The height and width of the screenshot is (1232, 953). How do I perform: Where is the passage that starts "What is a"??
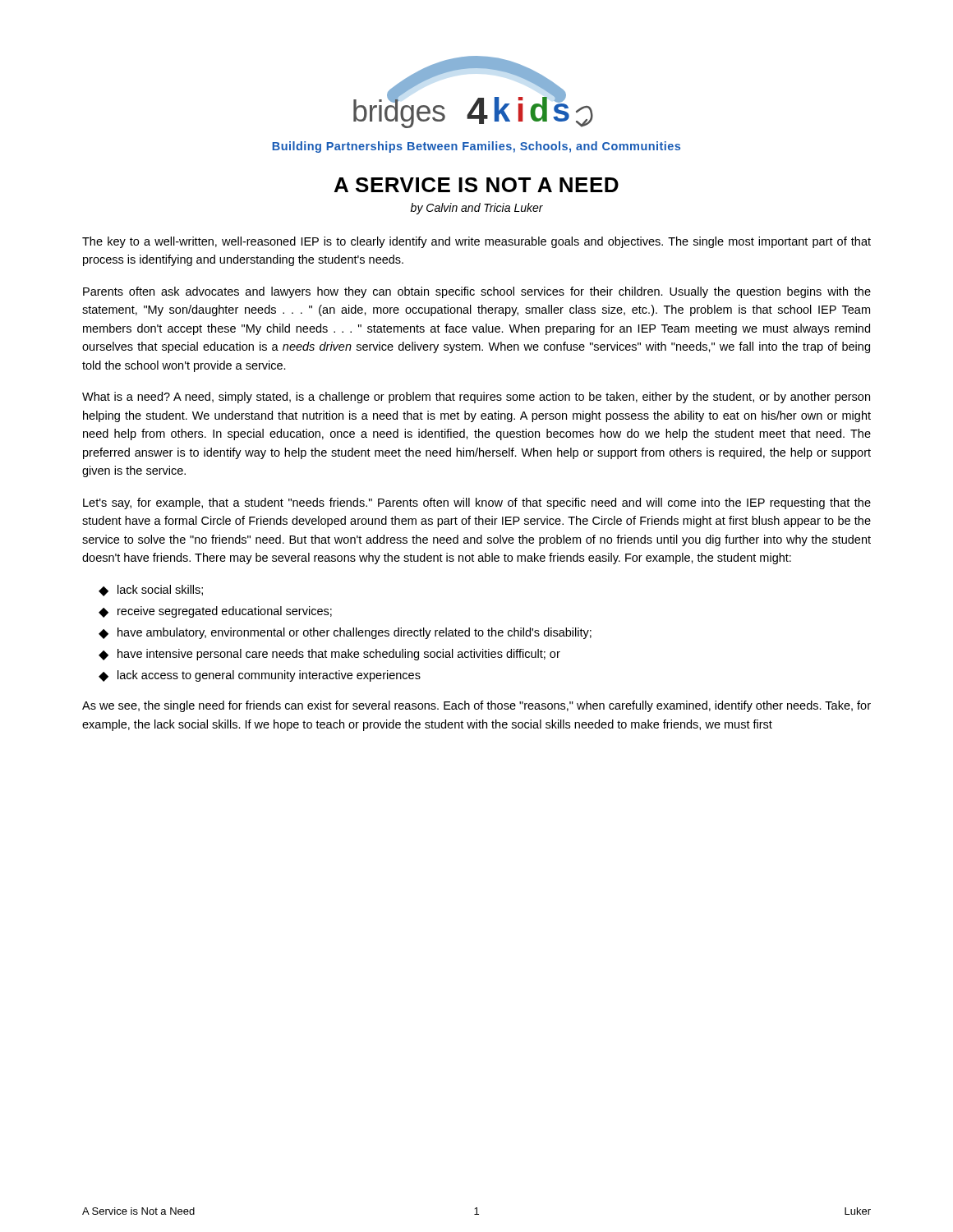[476, 434]
